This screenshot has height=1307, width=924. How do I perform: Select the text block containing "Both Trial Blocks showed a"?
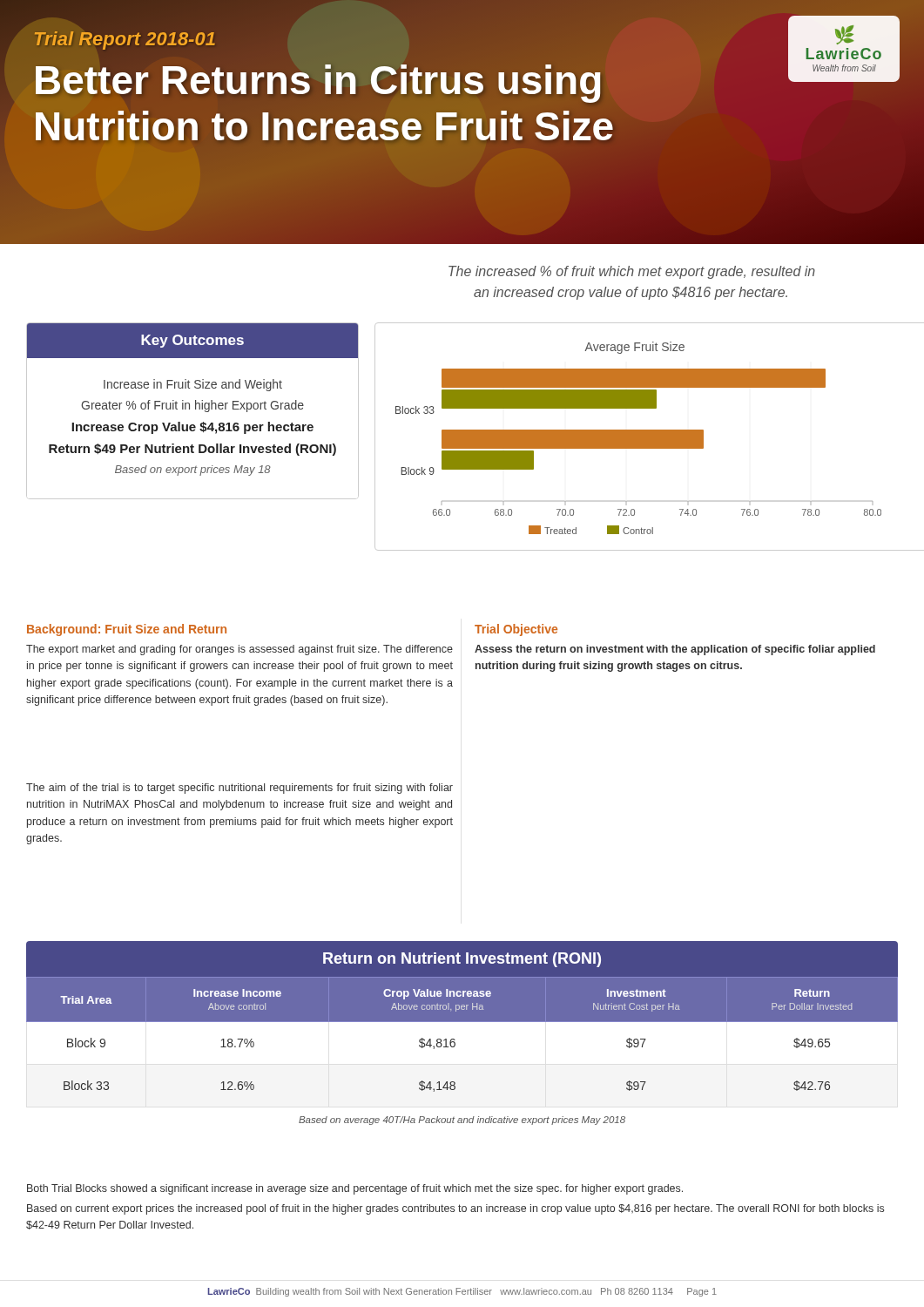(355, 1189)
